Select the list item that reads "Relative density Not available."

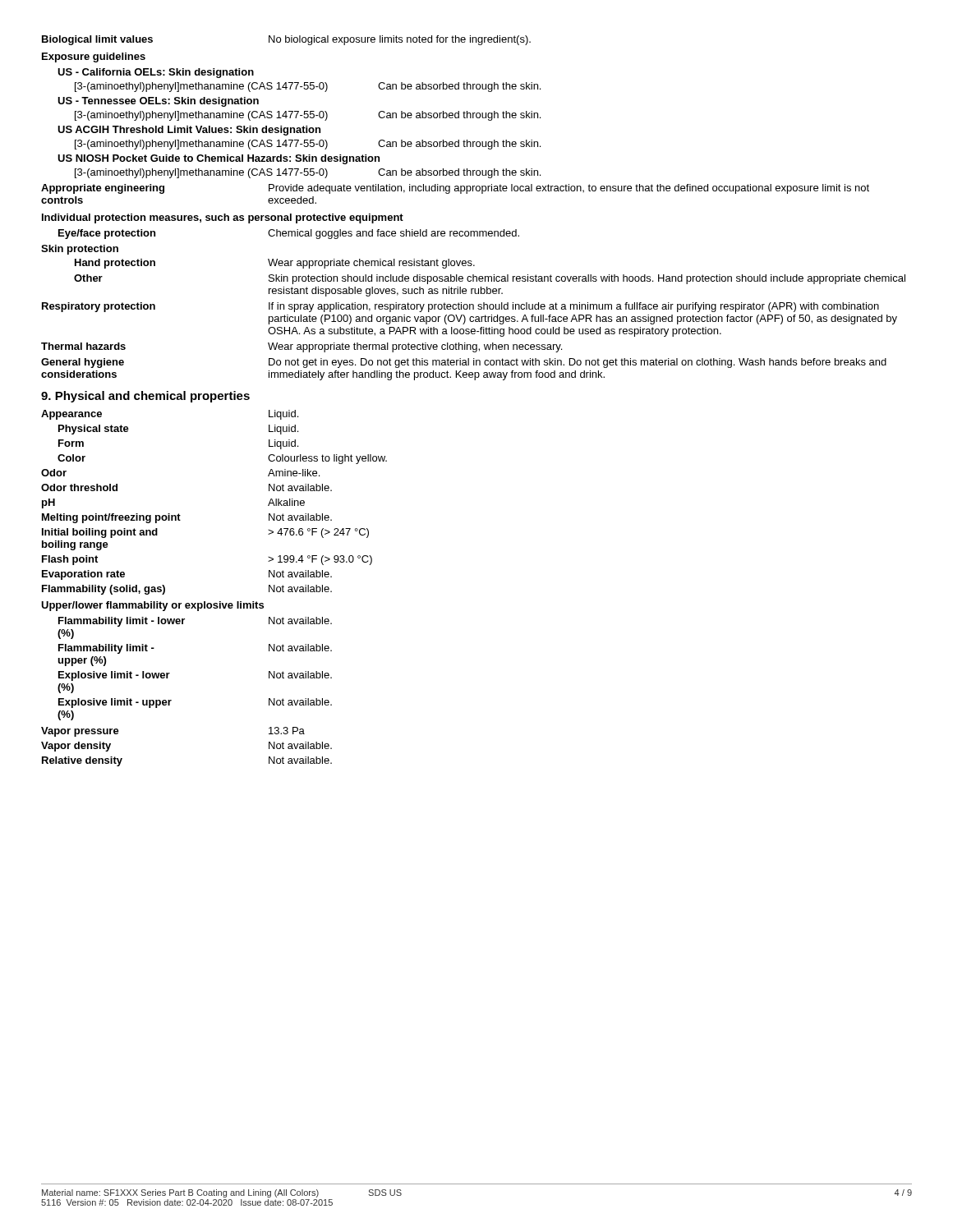pyautogui.click(x=89, y=761)
